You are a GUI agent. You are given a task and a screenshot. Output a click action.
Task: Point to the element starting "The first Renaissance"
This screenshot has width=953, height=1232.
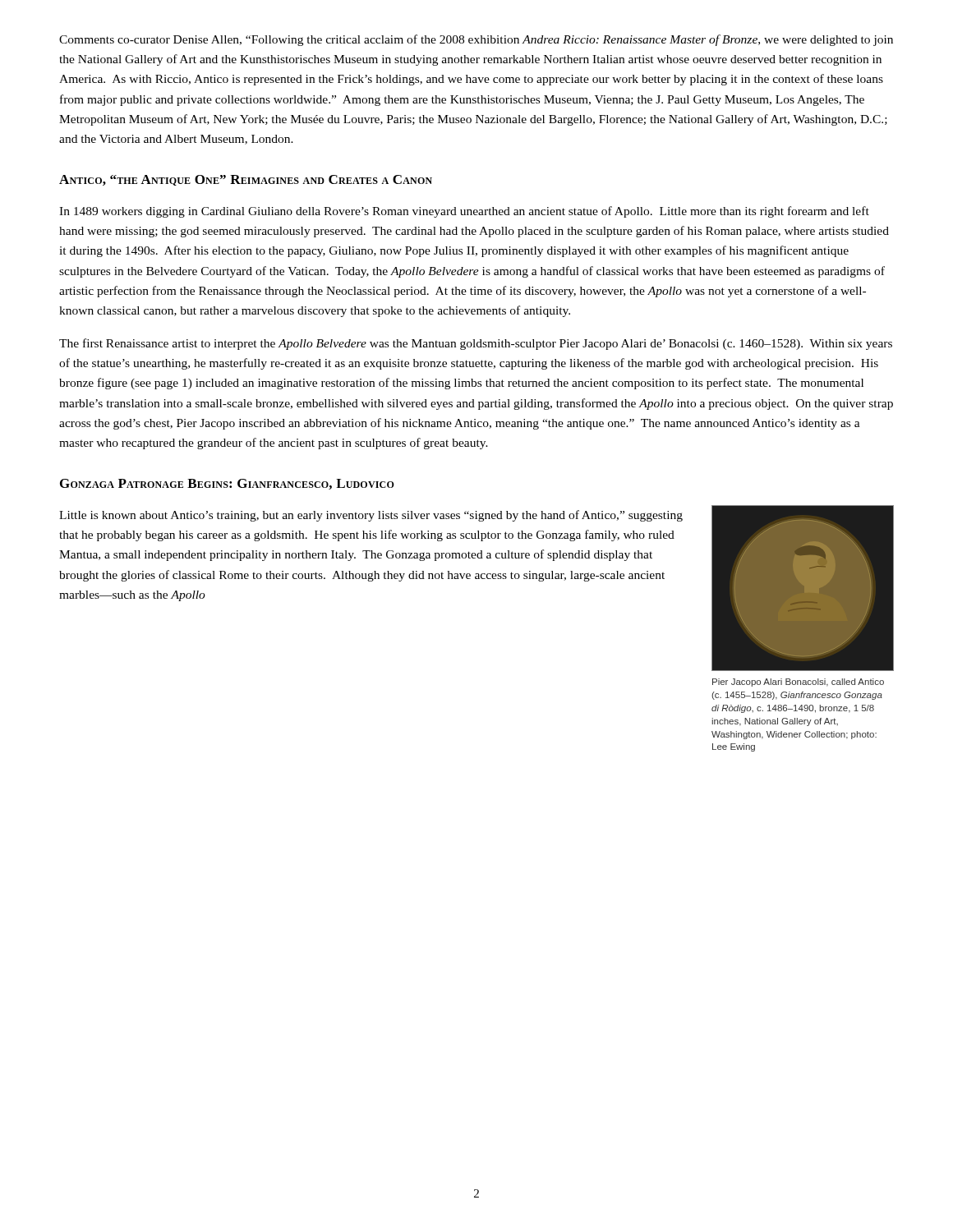[x=476, y=393]
